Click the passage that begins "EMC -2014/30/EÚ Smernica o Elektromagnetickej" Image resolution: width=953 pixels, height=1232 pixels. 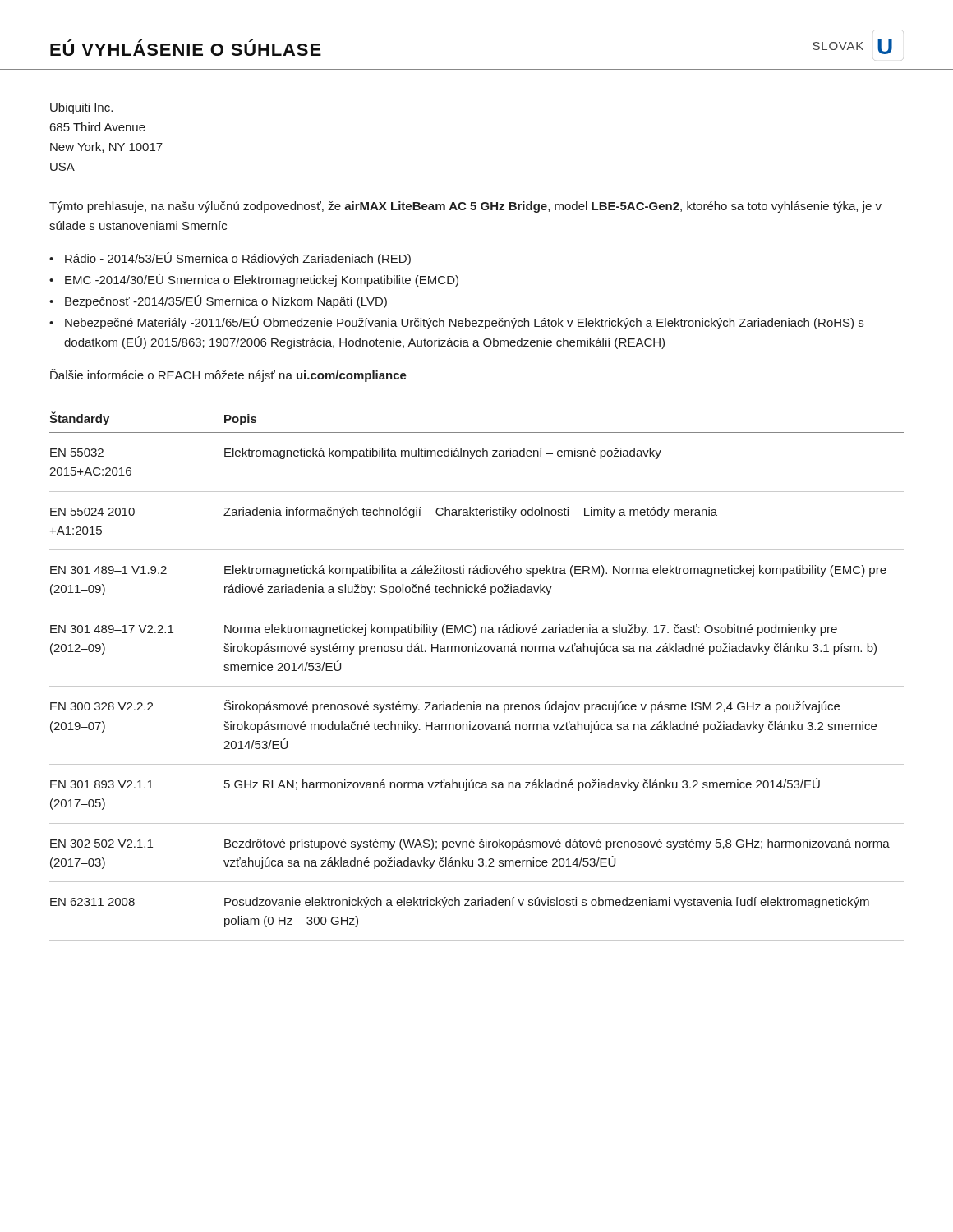[262, 280]
